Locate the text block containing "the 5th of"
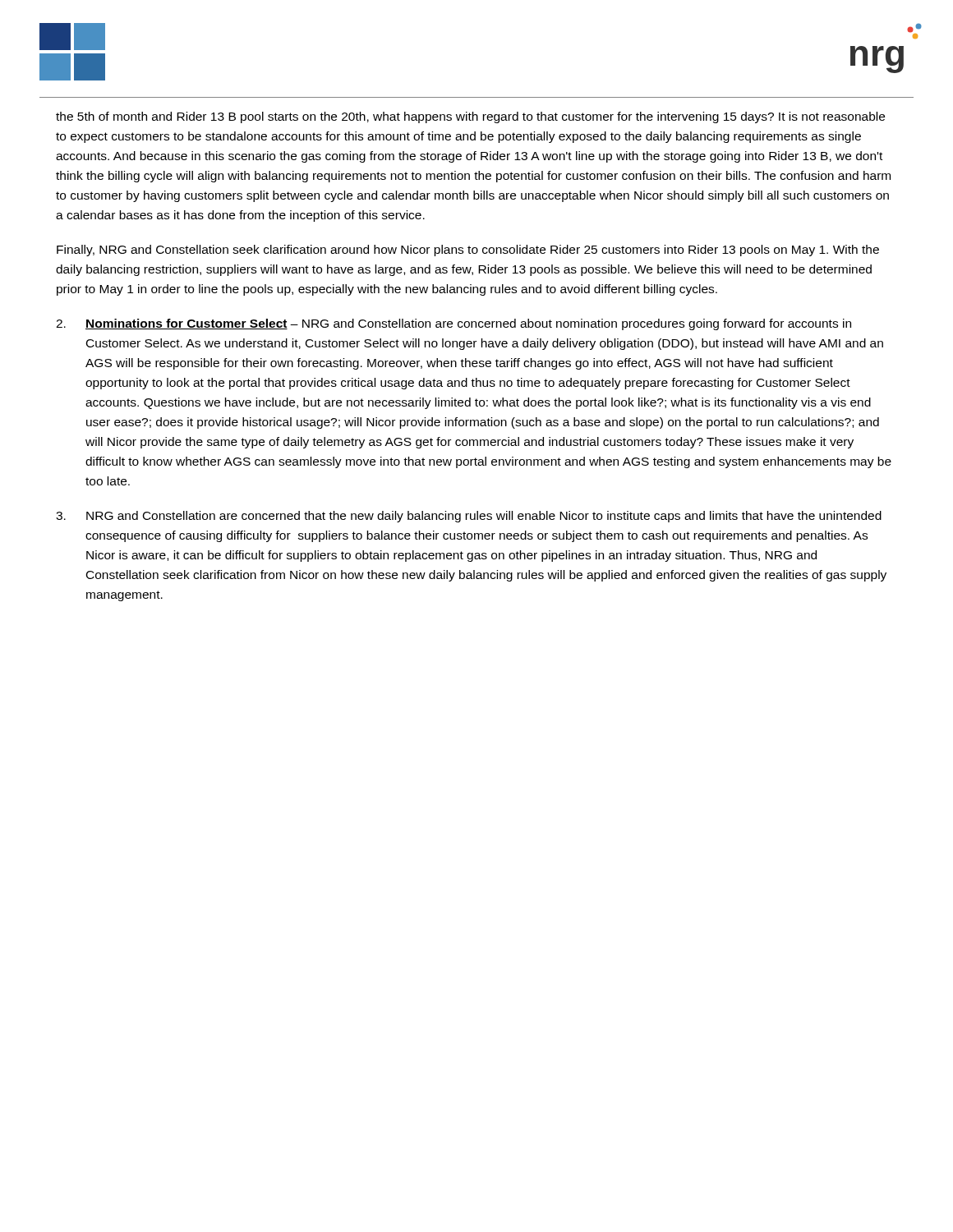Image resolution: width=953 pixels, height=1232 pixels. click(474, 166)
